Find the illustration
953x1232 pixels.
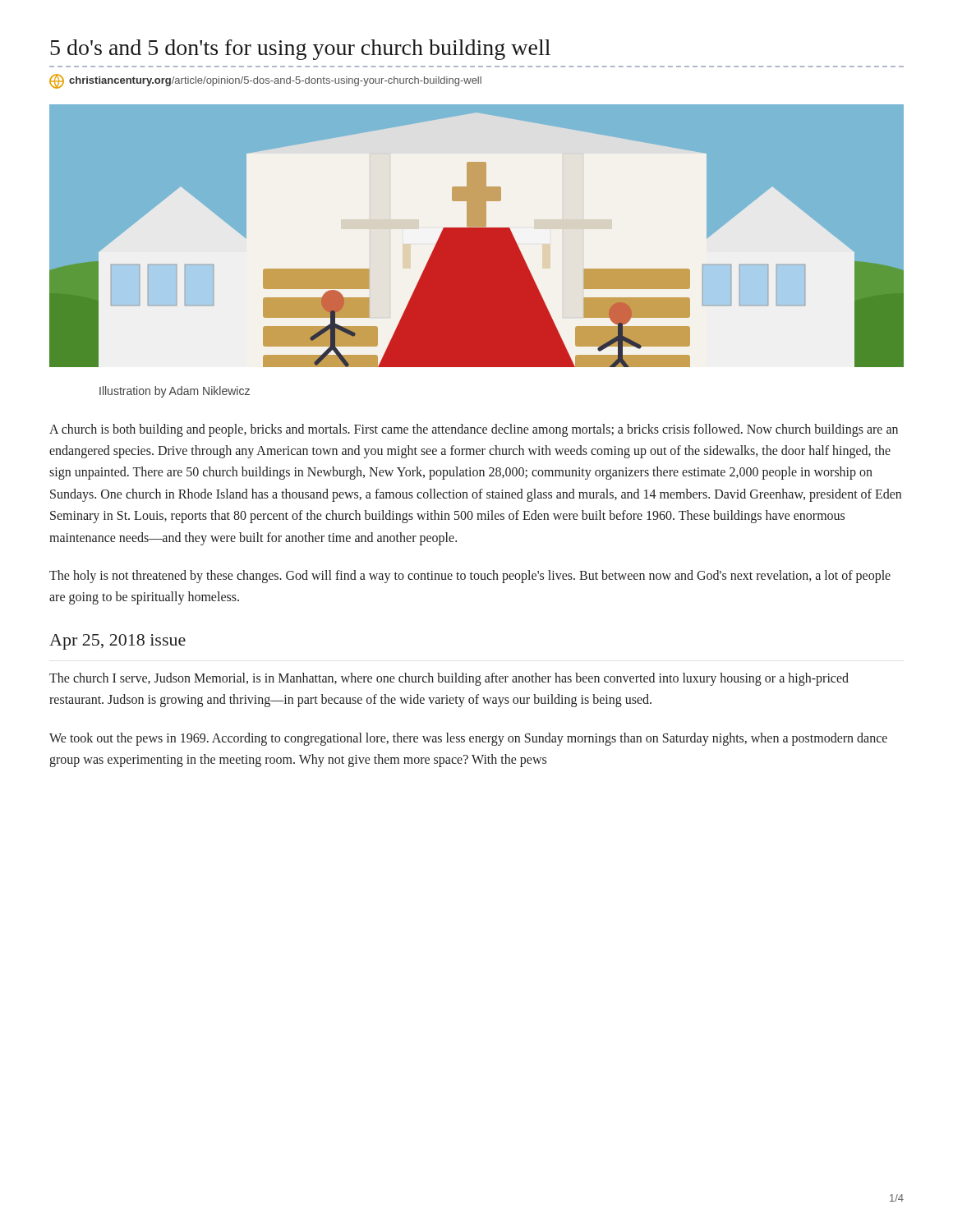(x=476, y=236)
